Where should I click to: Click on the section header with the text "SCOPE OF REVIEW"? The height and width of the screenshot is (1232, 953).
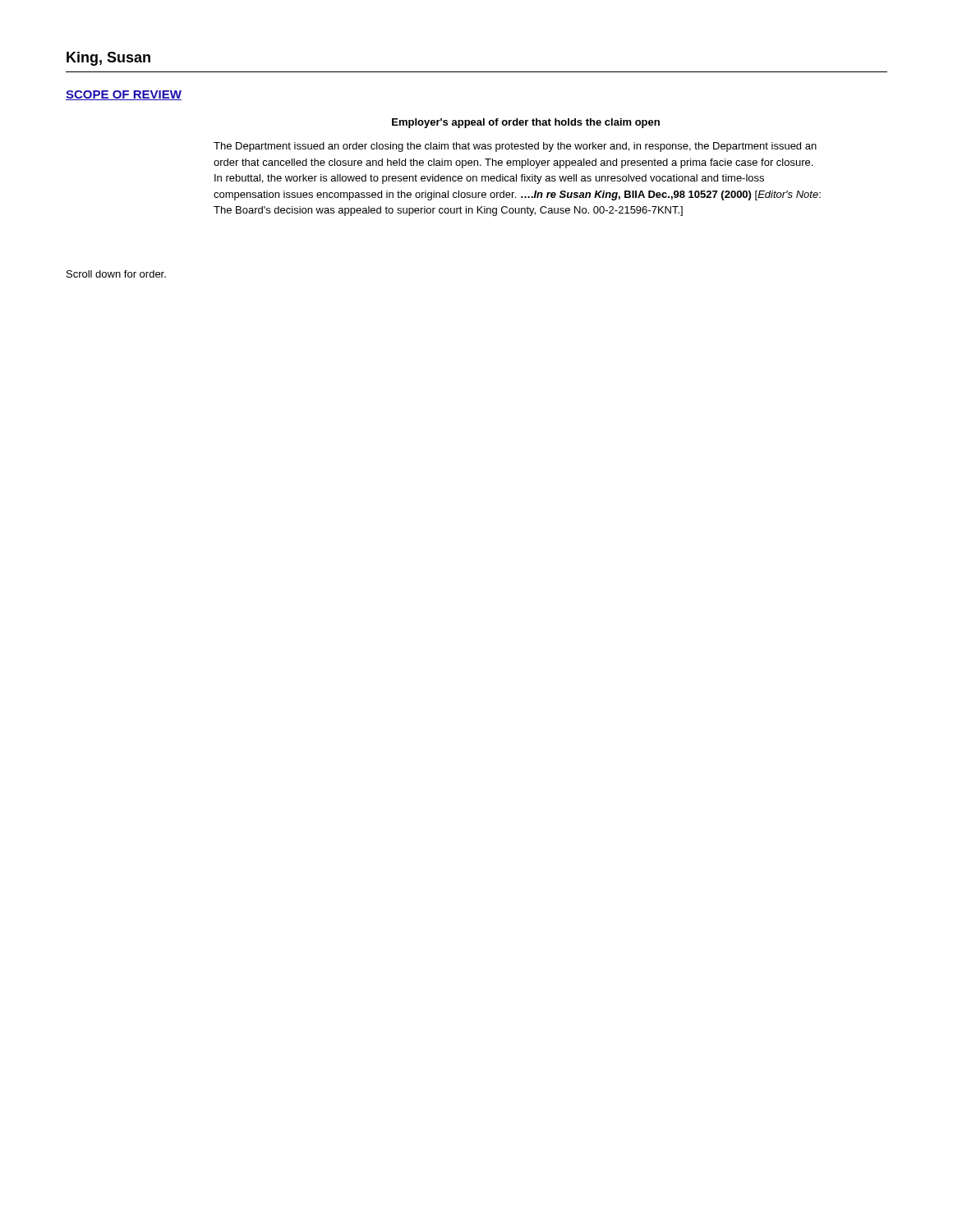[x=124, y=94]
